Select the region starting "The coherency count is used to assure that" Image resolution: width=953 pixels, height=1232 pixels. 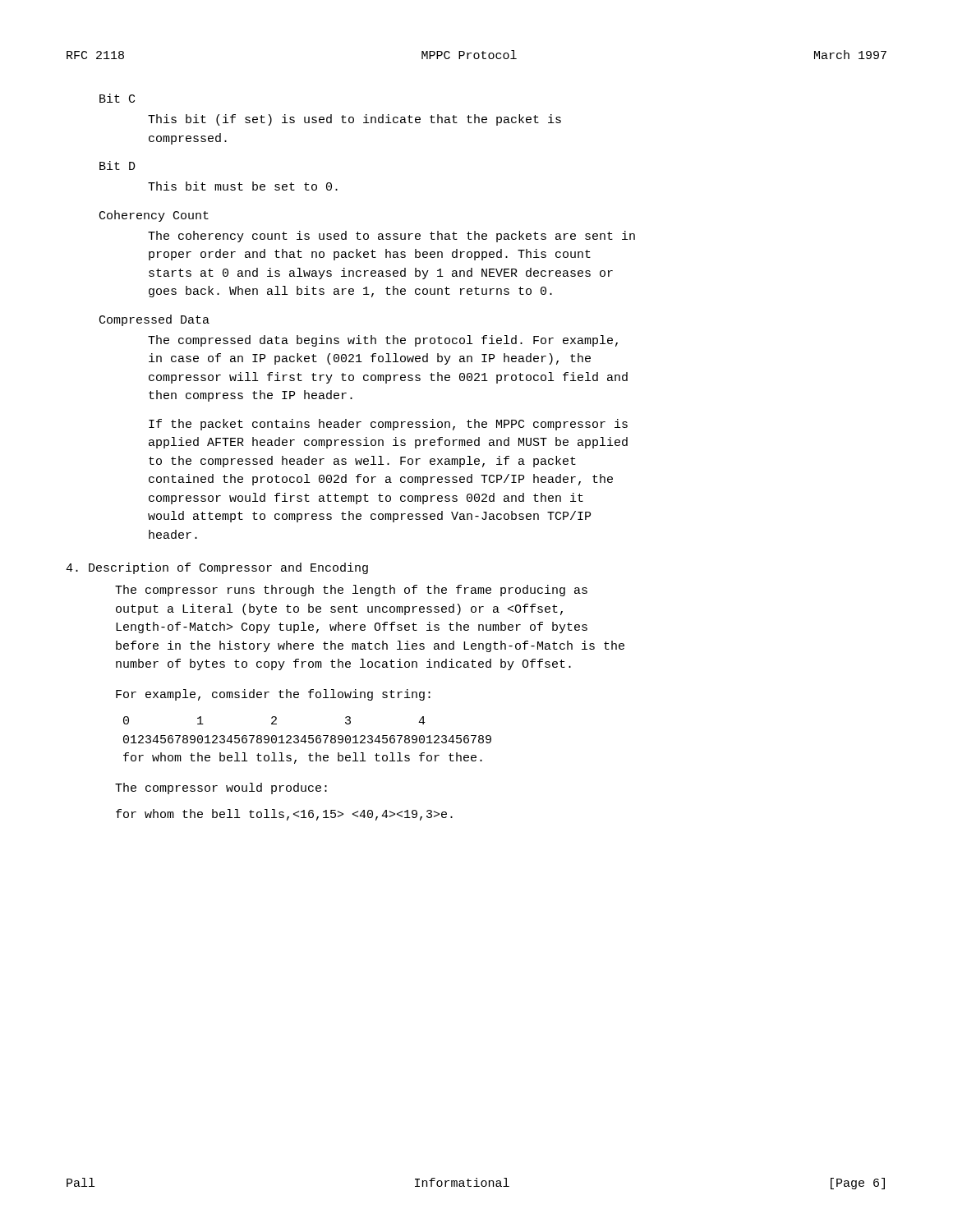coord(392,264)
